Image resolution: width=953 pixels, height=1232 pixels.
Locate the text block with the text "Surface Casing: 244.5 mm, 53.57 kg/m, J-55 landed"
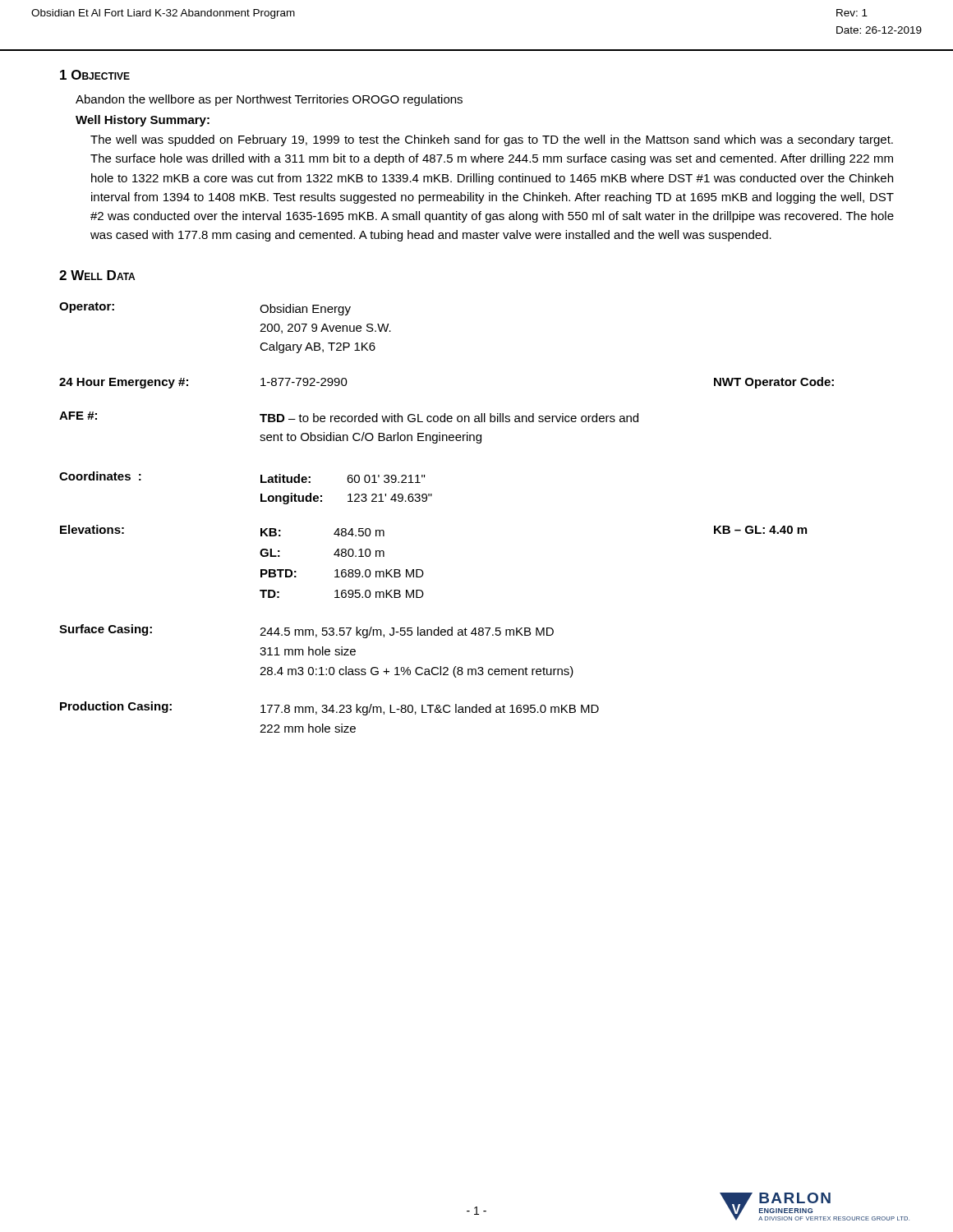point(306,631)
